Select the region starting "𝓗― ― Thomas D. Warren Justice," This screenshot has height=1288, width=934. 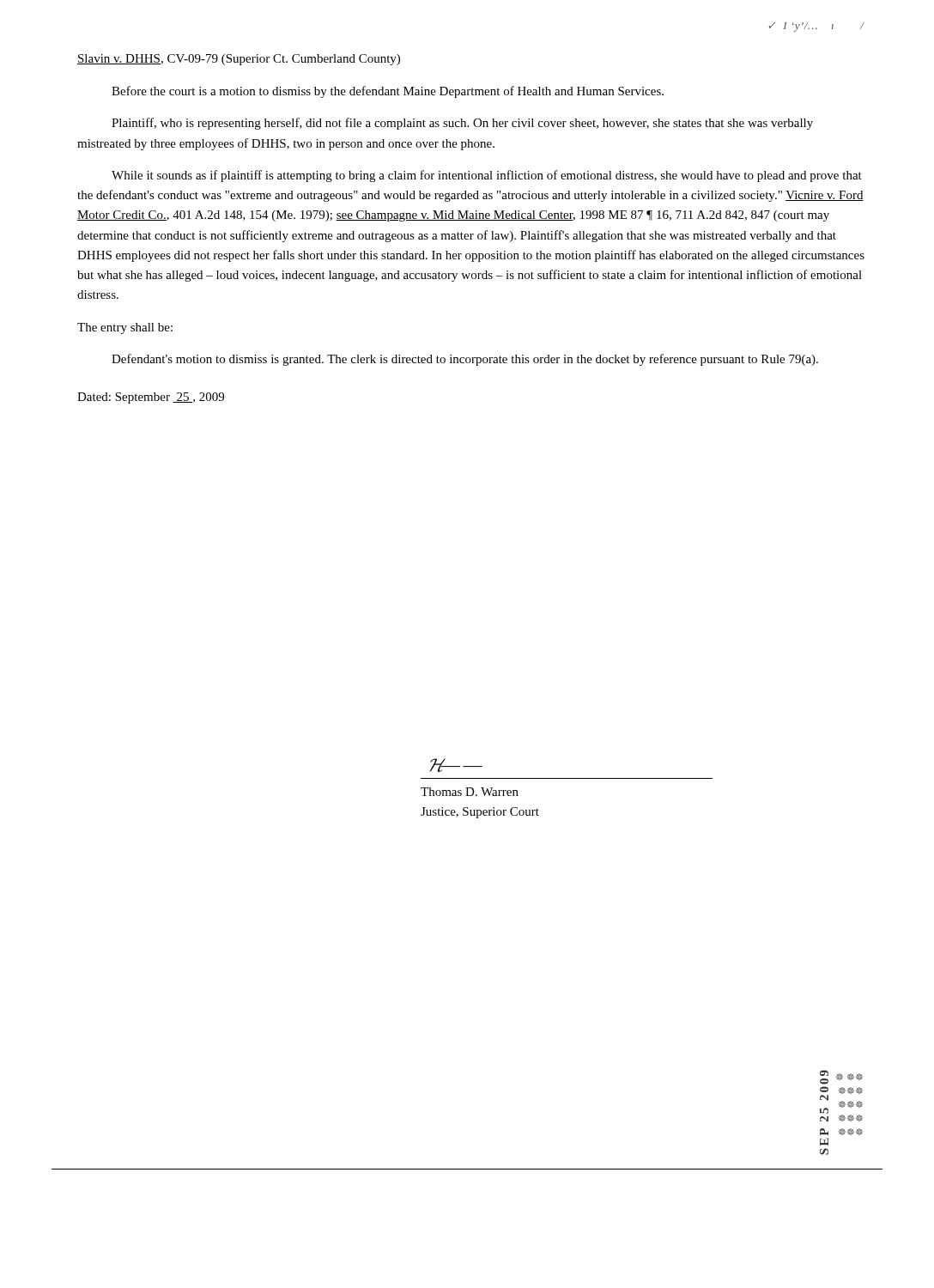tap(567, 784)
